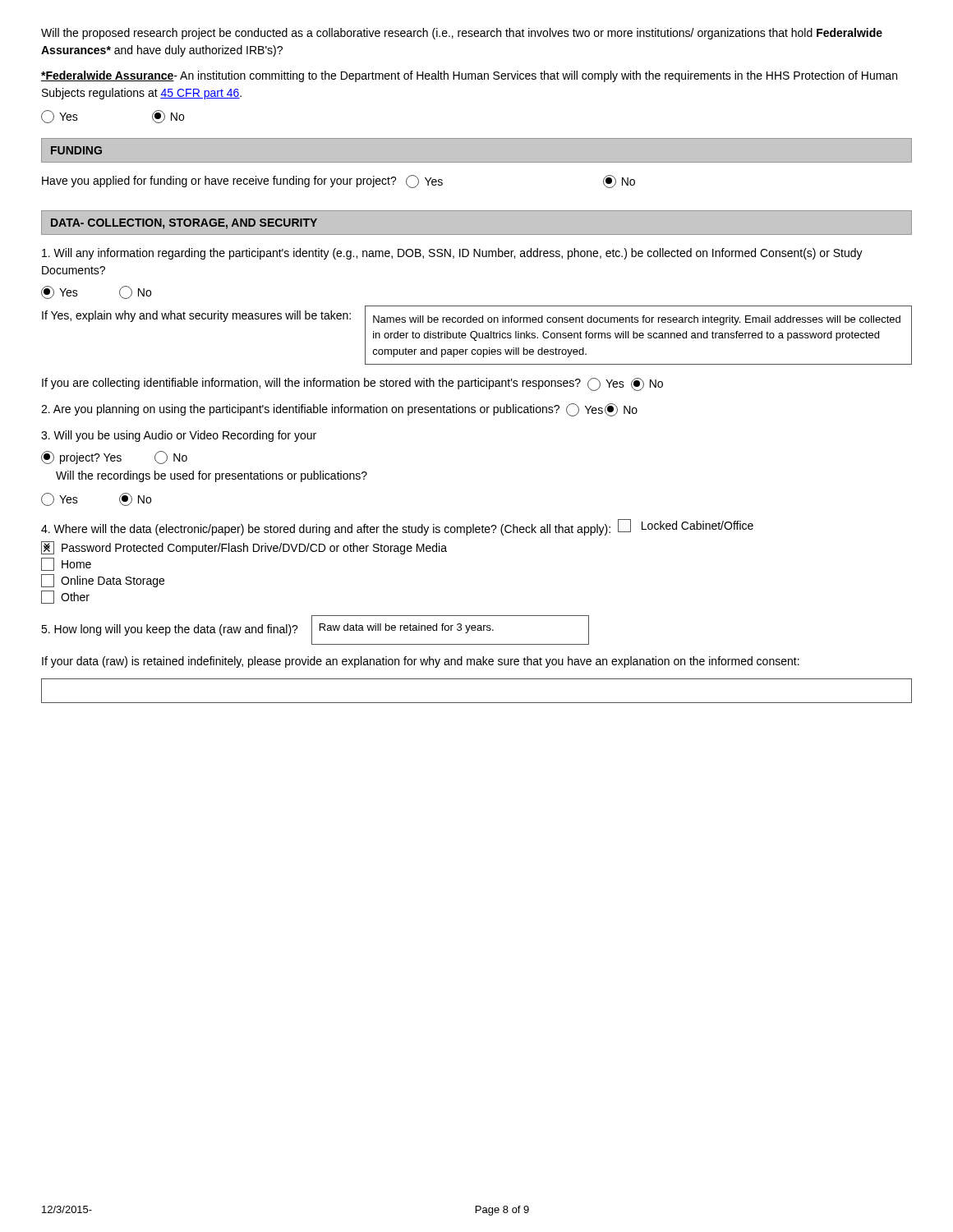953x1232 pixels.
Task: Select the text block starting "Federalwide Assurance- An institution committing"
Action: [469, 84]
